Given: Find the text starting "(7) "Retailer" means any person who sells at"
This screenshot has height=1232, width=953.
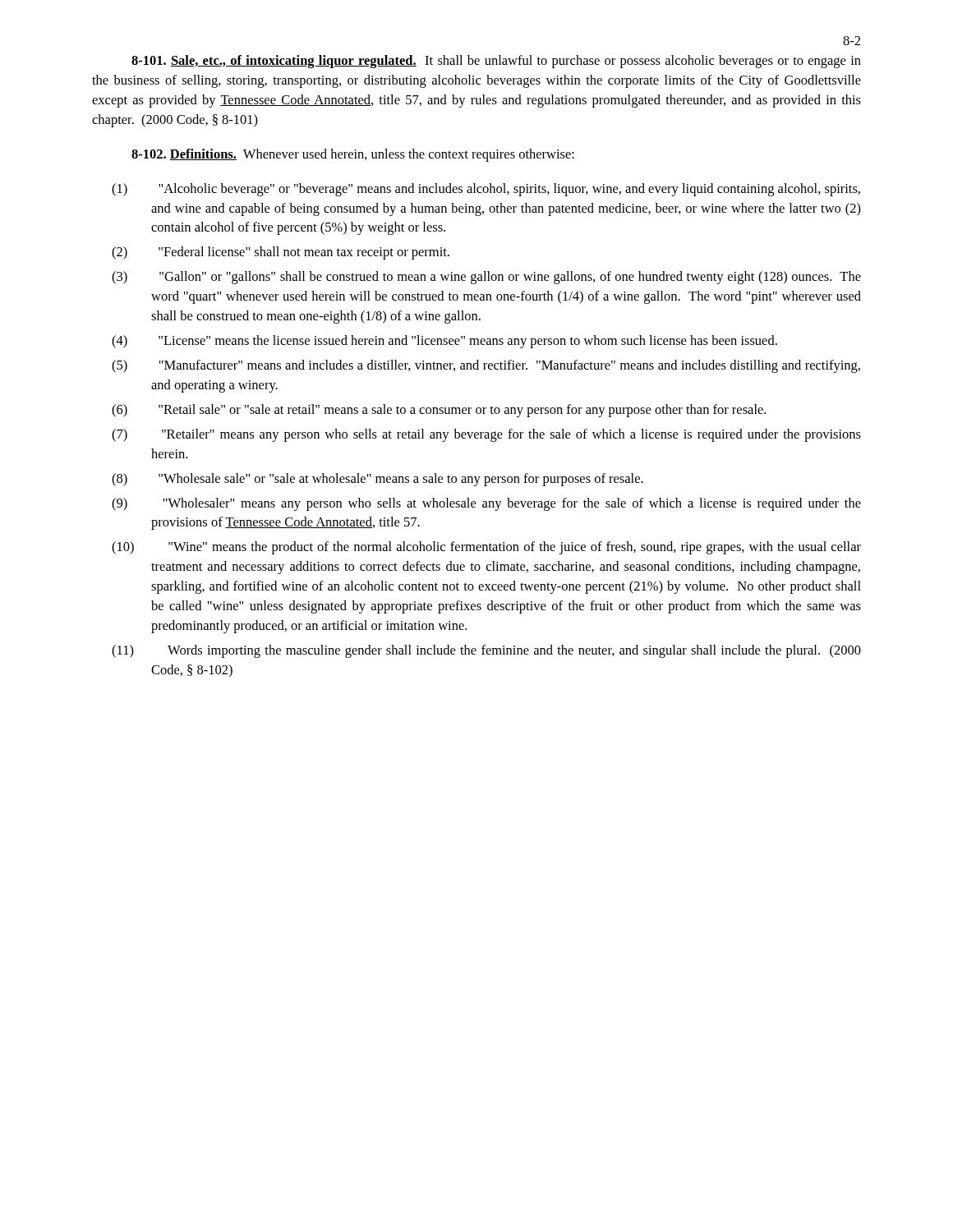Looking at the screenshot, I should [476, 444].
